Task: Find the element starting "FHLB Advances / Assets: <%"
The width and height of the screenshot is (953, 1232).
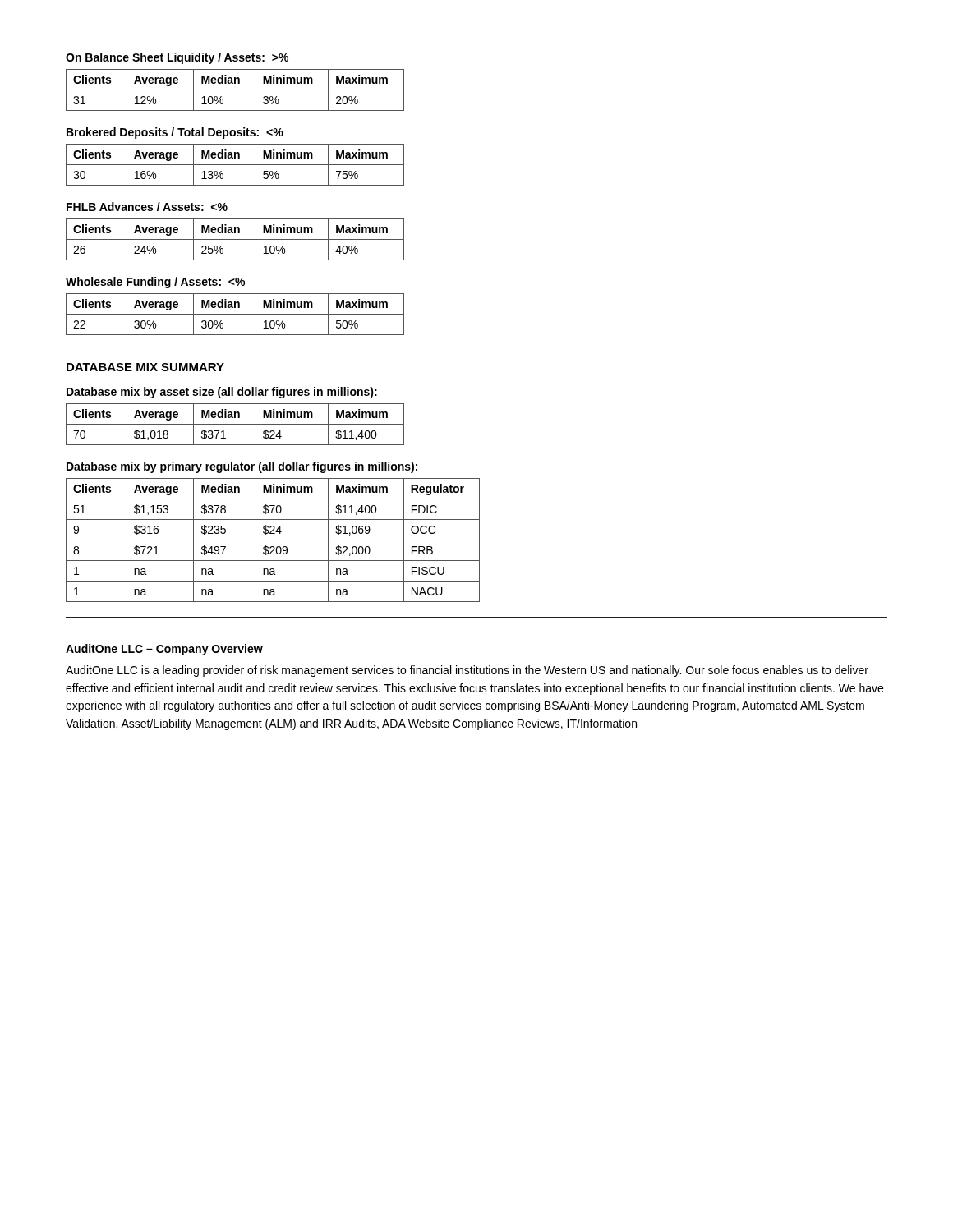Action: pyautogui.click(x=147, y=207)
